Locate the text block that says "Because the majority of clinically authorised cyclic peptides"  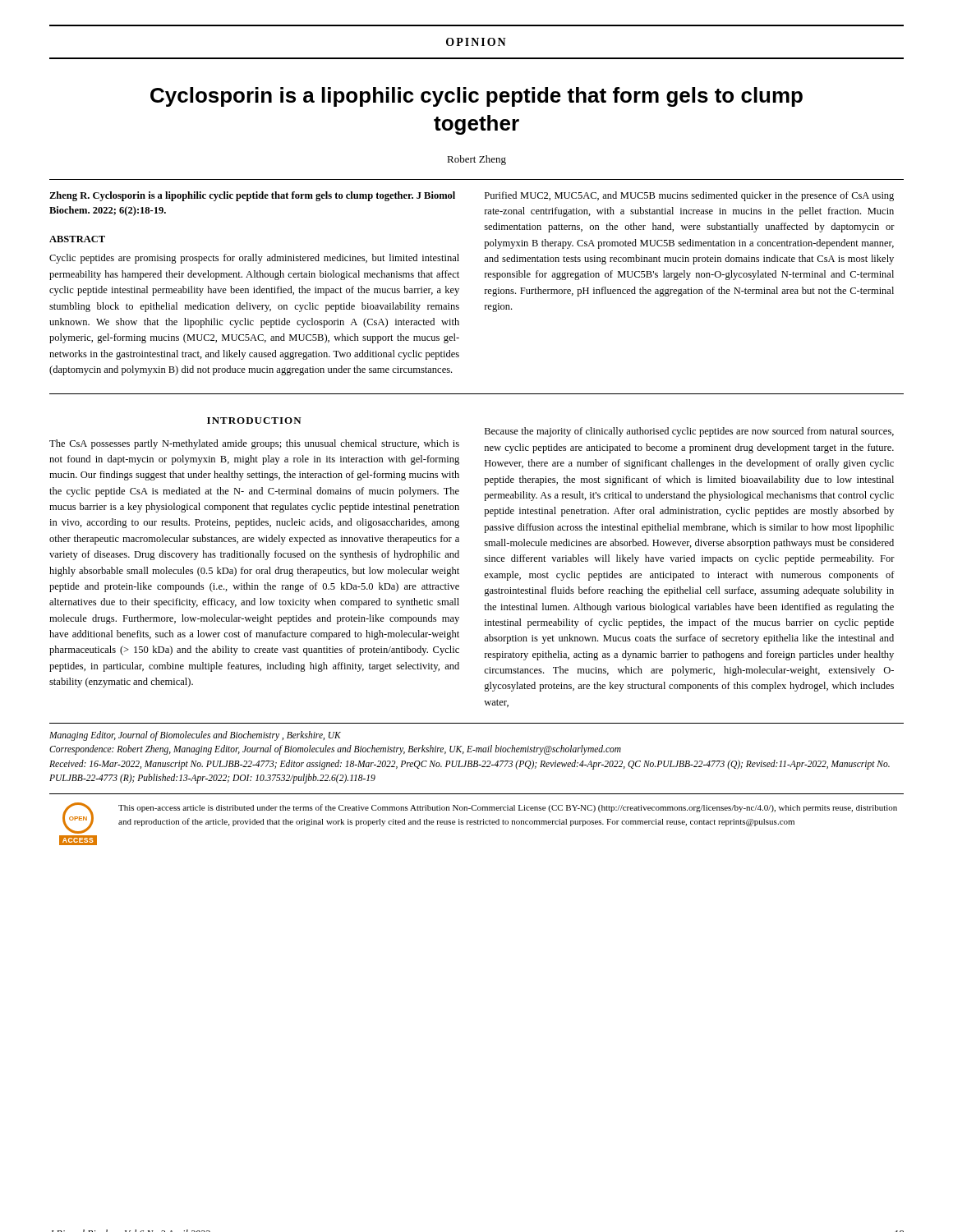(x=689, y=567)
